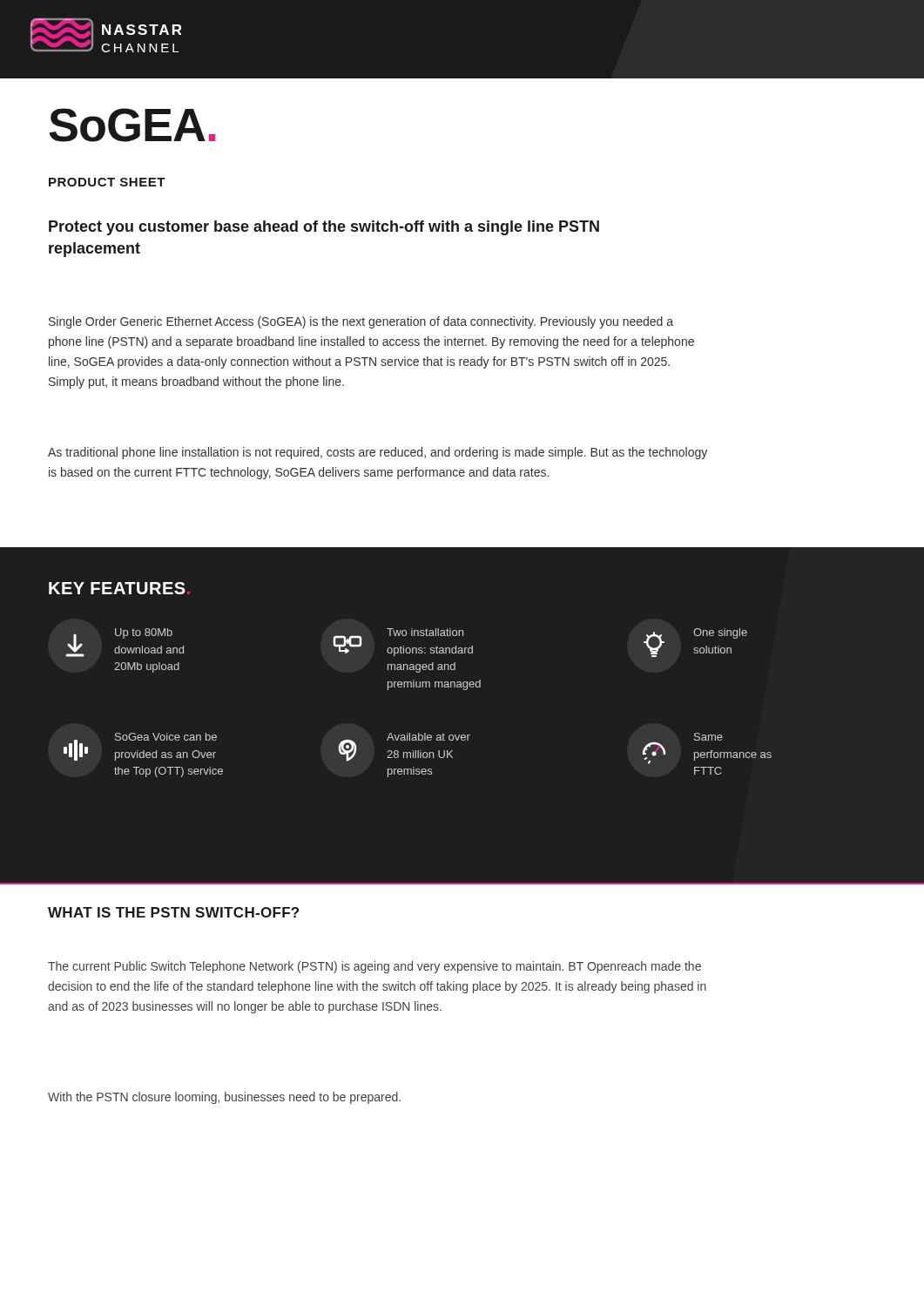Screen dimensions: 1307x924
Task: Point to the text block starting "SoGea Voice can beprovided as an Overthe Top"
Action: pos(136,751)
